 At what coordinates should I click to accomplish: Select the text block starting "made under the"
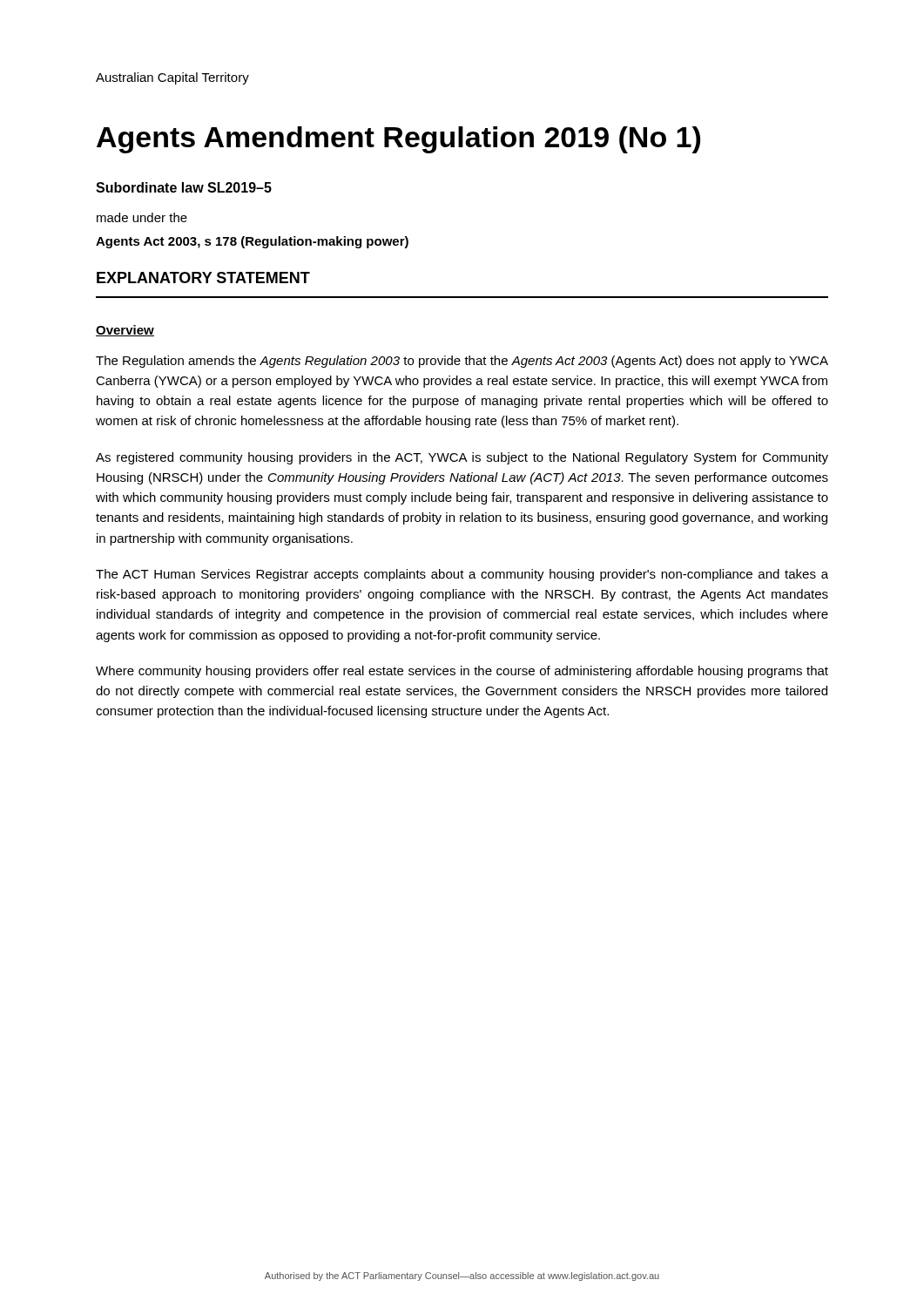tap(142, 217)
